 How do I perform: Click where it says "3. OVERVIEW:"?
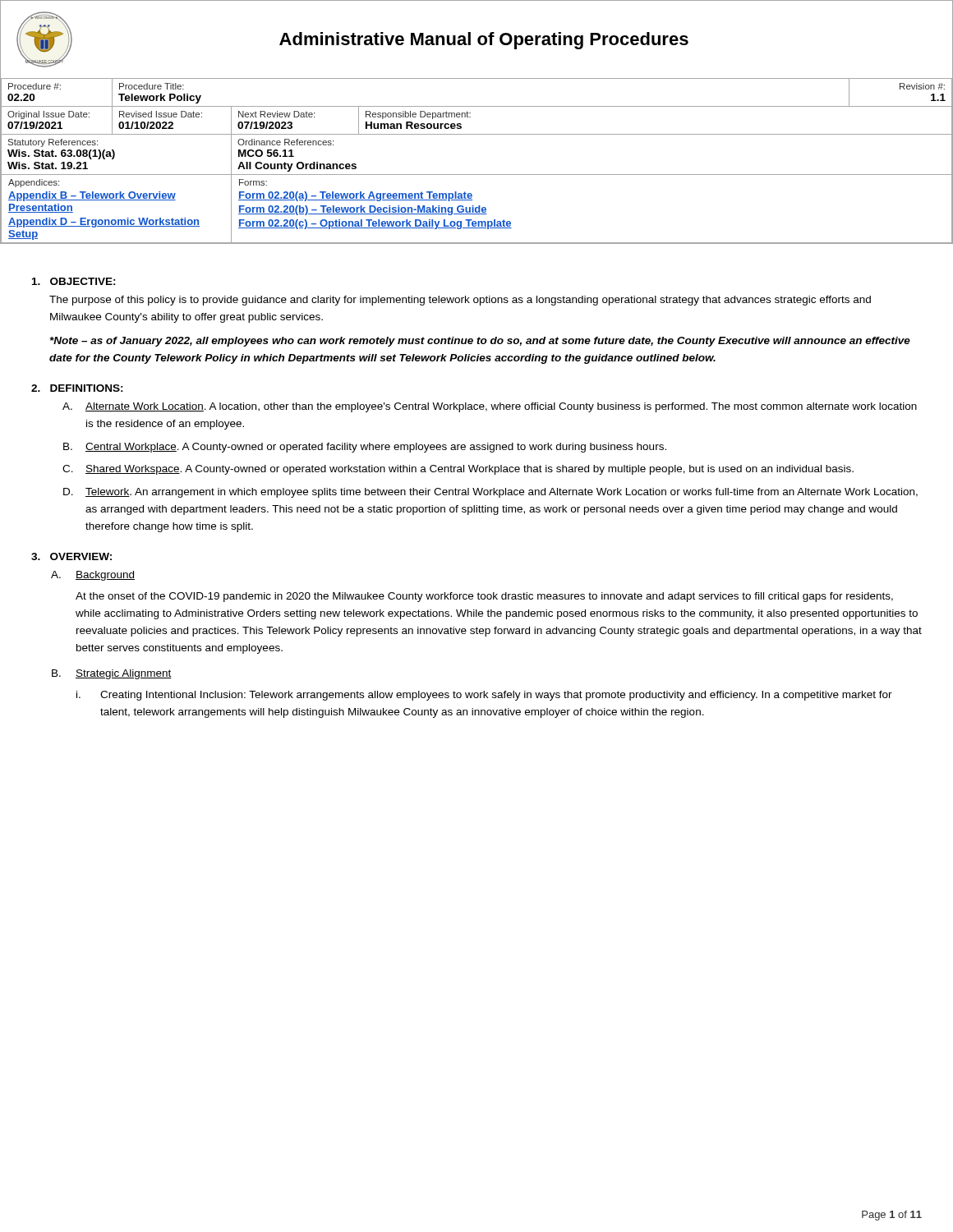pos(72,557)
